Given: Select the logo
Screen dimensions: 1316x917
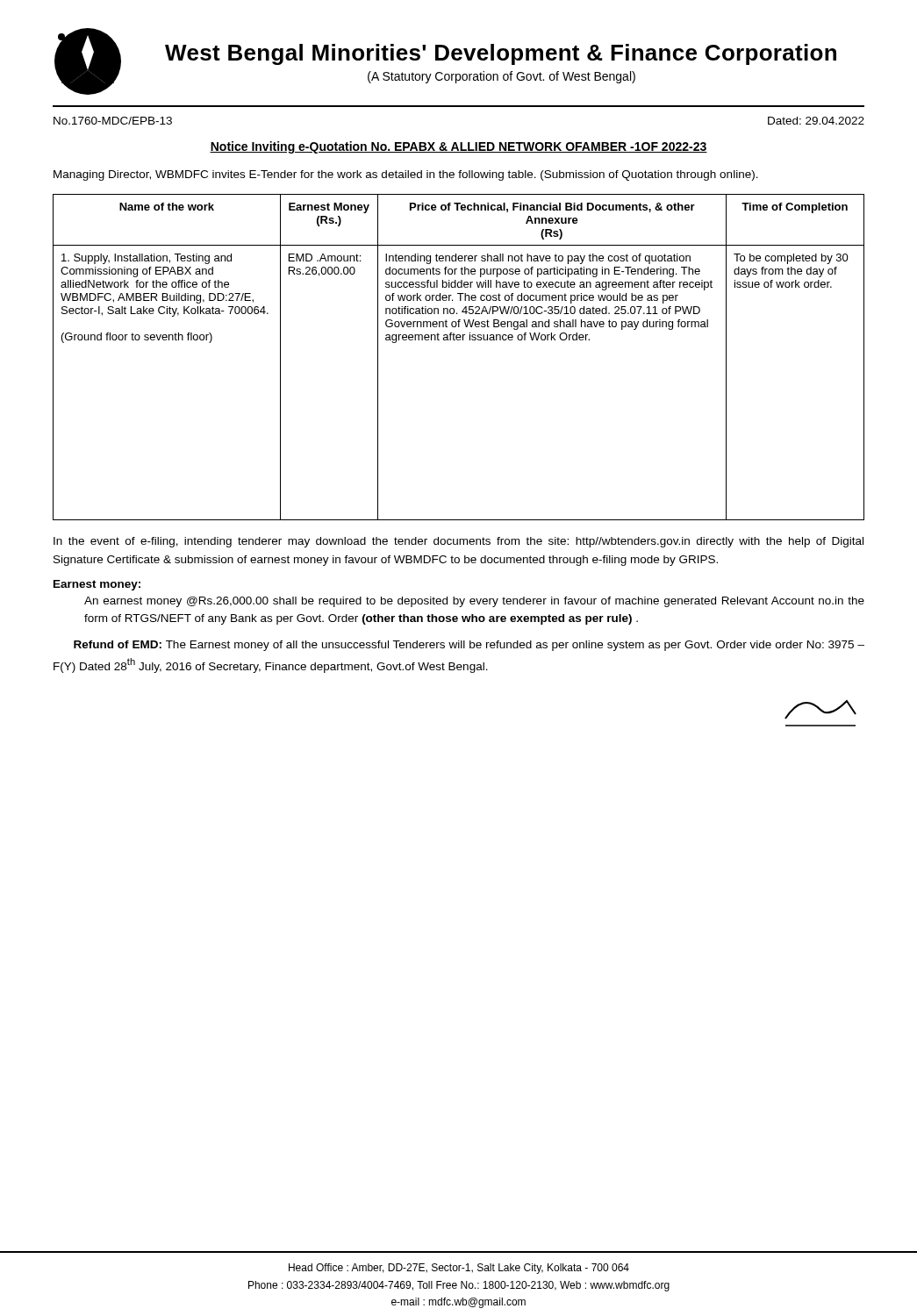Looking at the screenshot, I should click(x=458, y=61).
